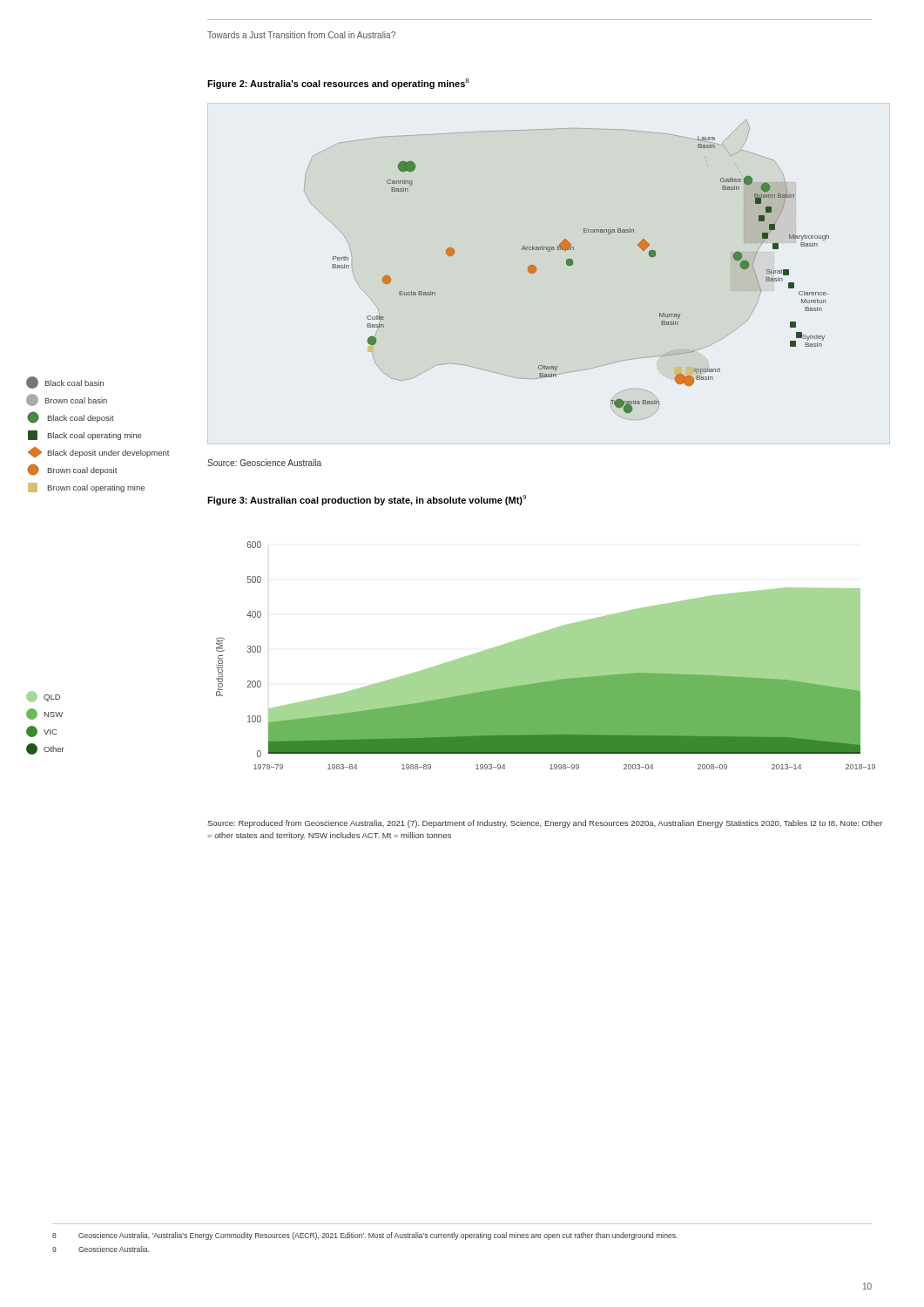Find the region starting "Black coal operating mine"

pos(84,435)
